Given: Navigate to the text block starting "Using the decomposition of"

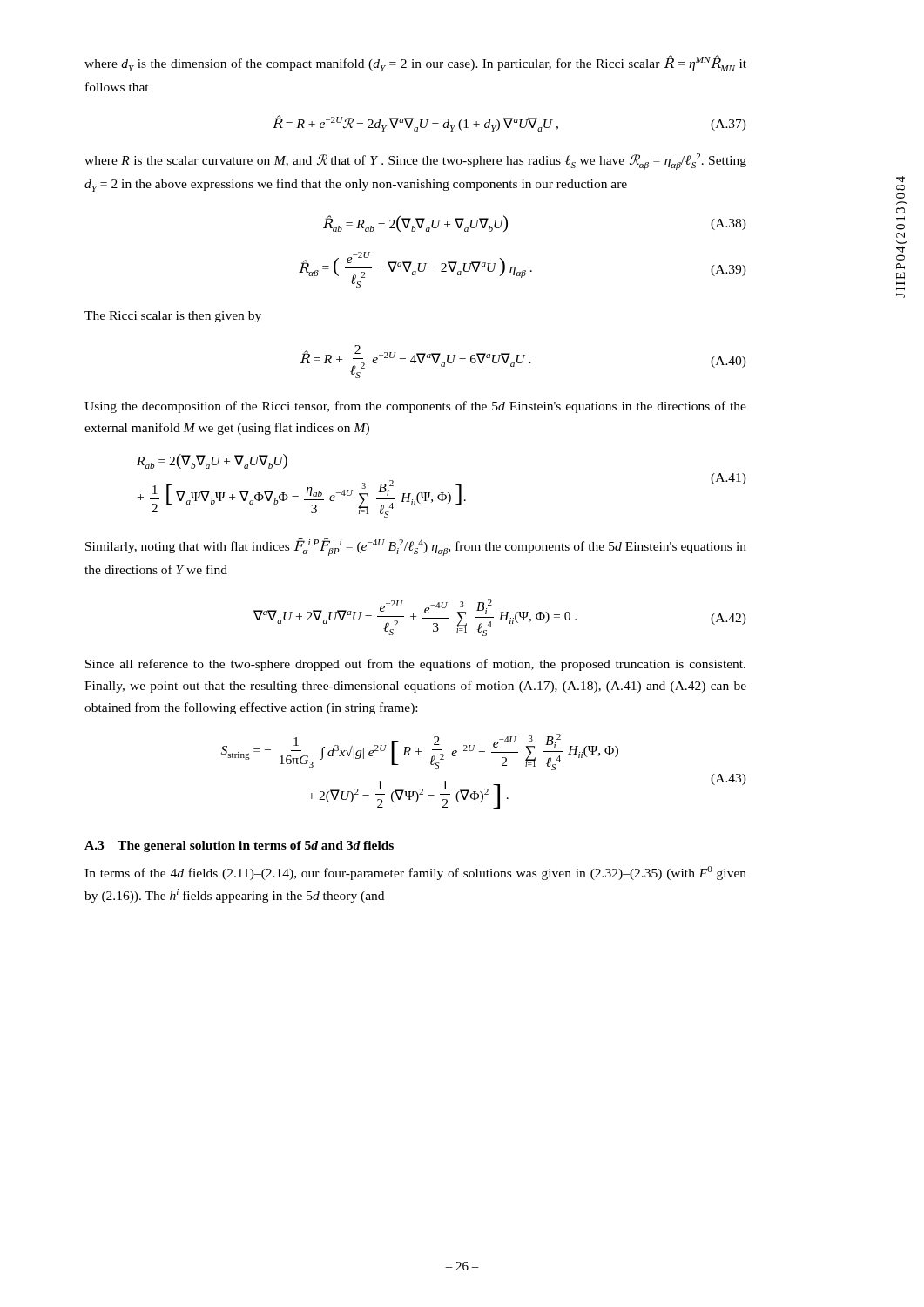Looking at the screenshot, I should (415, 416).
